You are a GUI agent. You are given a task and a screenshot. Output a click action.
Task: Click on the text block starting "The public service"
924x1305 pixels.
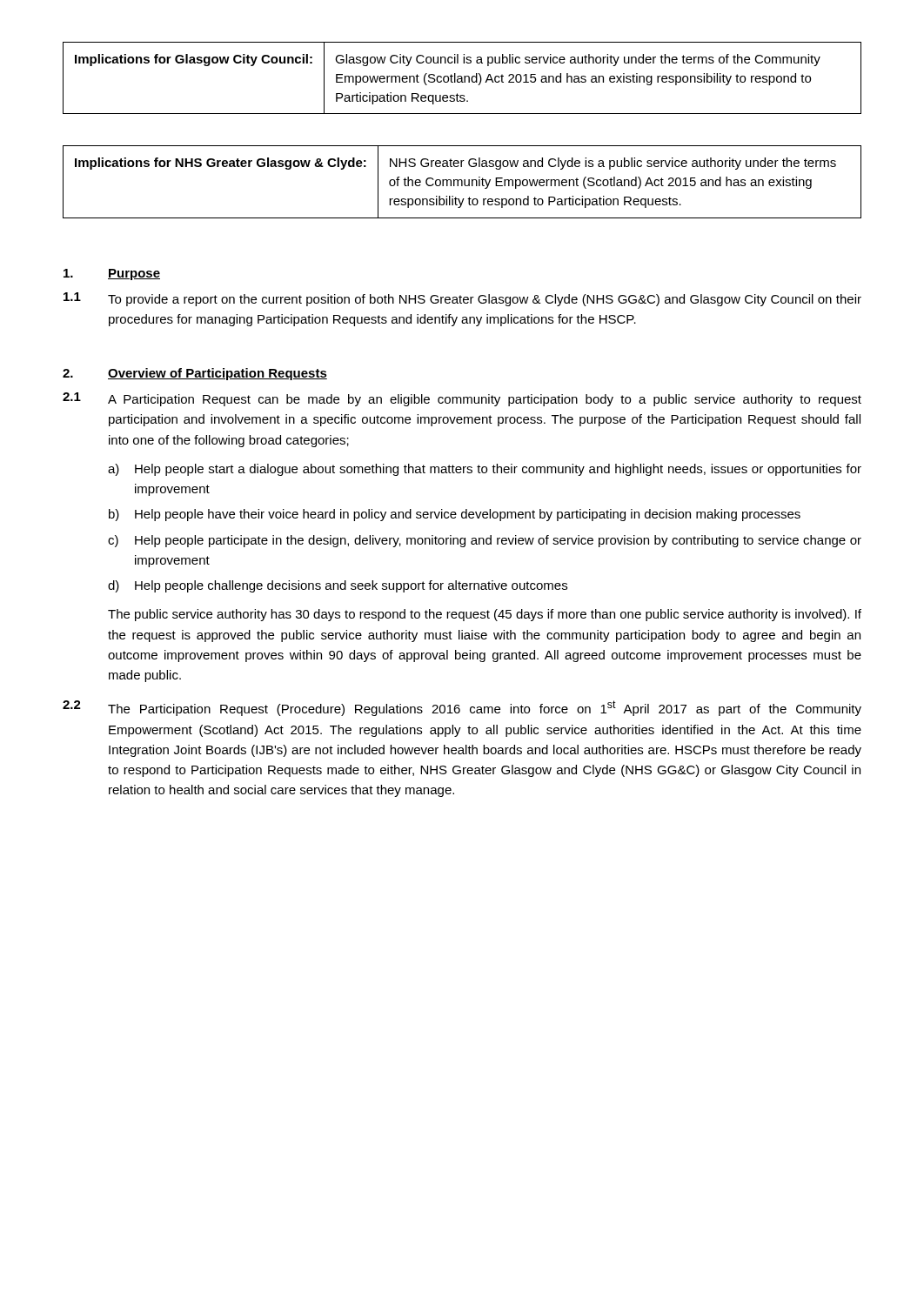485,644
